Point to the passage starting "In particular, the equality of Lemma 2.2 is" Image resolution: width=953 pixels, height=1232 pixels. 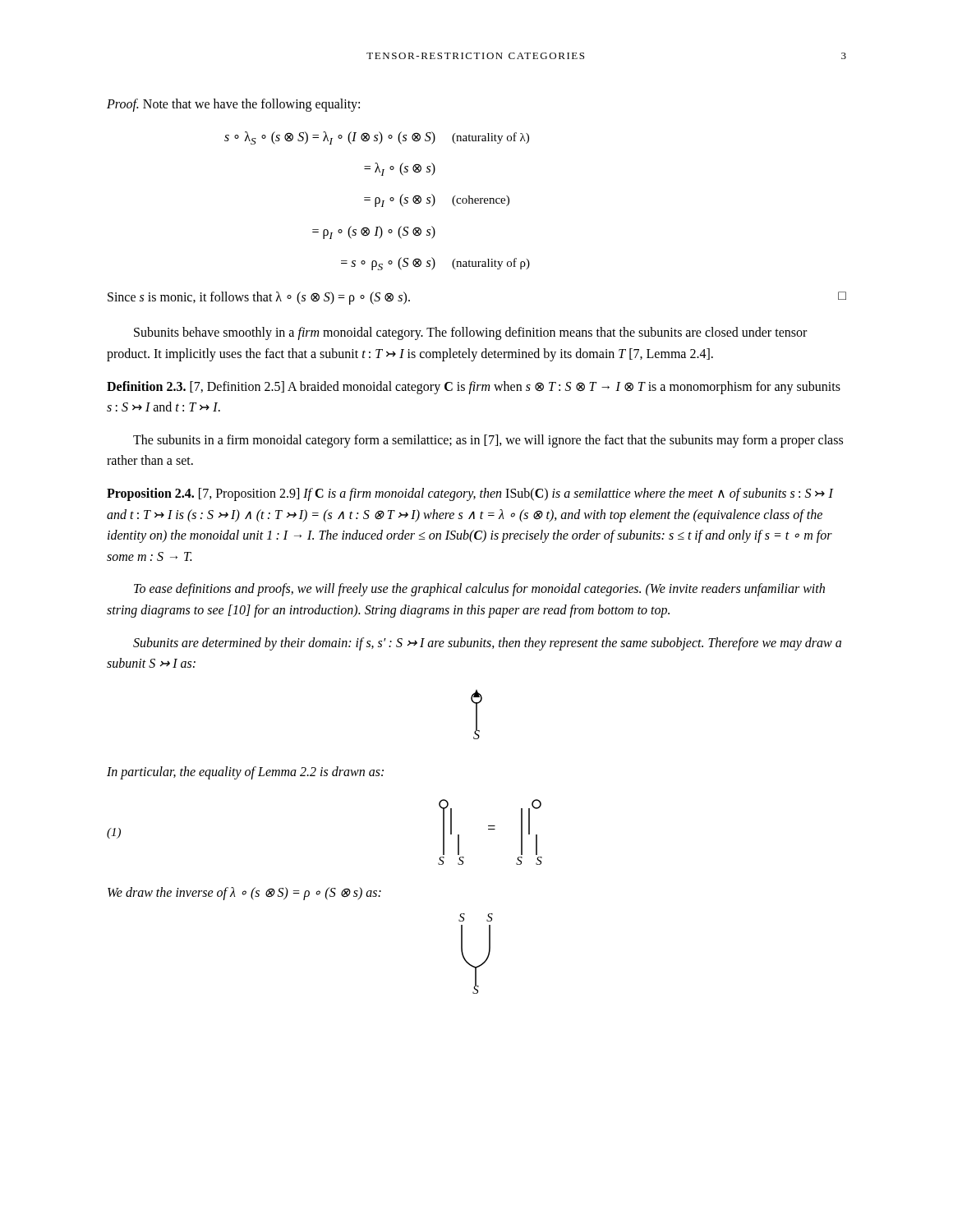tap(246, 771)
